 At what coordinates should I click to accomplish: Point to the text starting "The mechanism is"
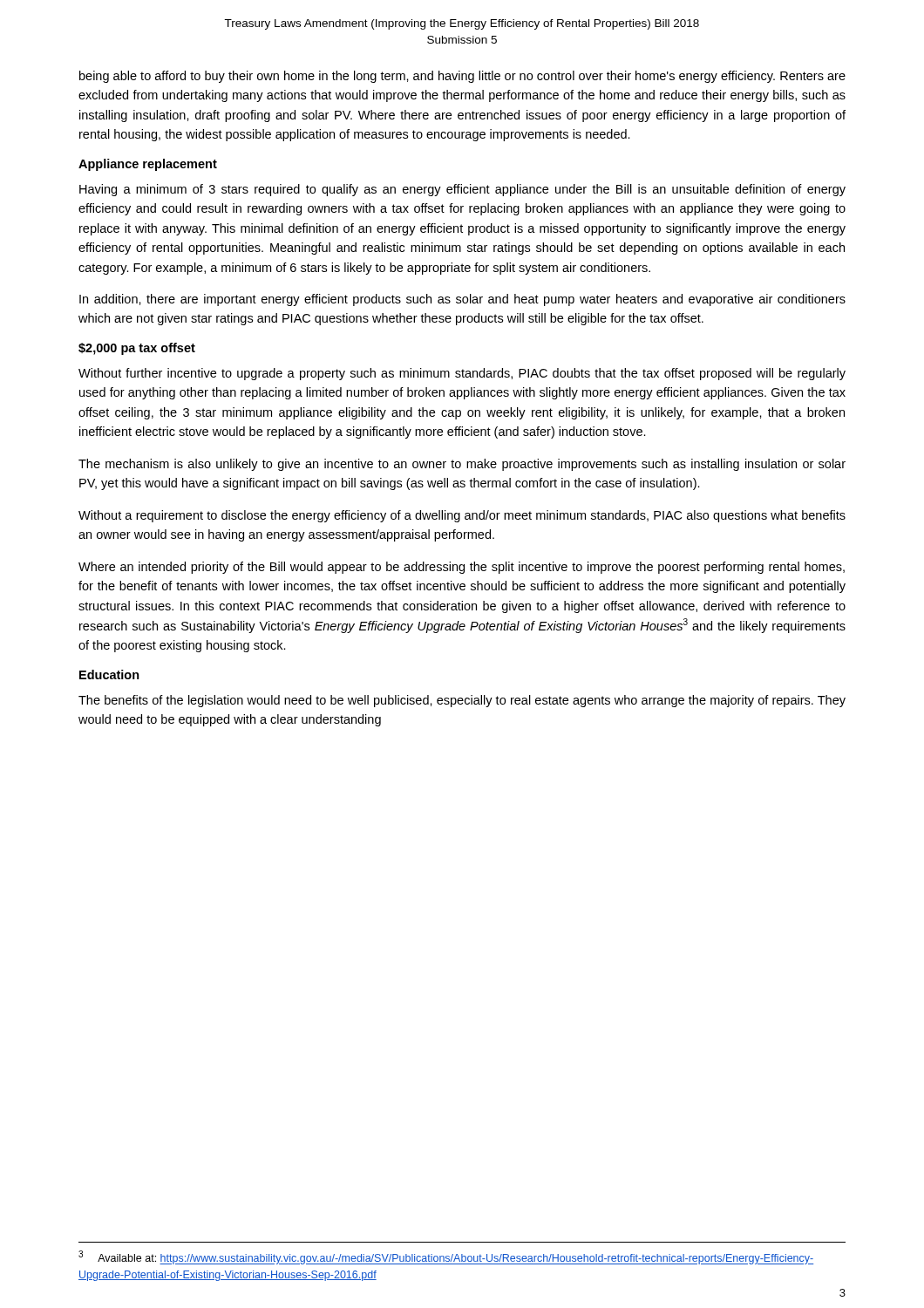[x=462, y=474]
